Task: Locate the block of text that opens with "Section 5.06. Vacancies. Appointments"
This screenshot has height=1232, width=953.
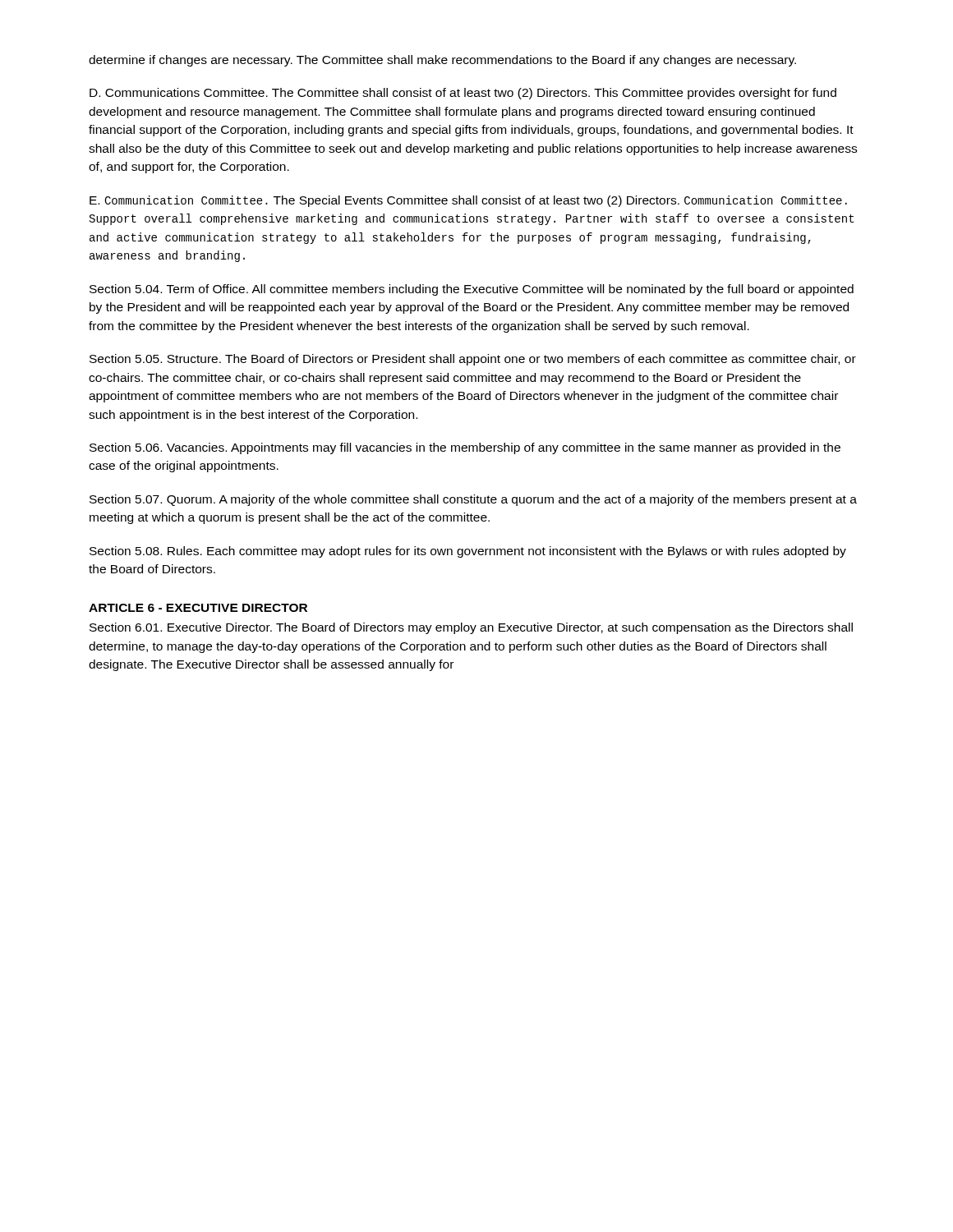Action: (465, 456)
